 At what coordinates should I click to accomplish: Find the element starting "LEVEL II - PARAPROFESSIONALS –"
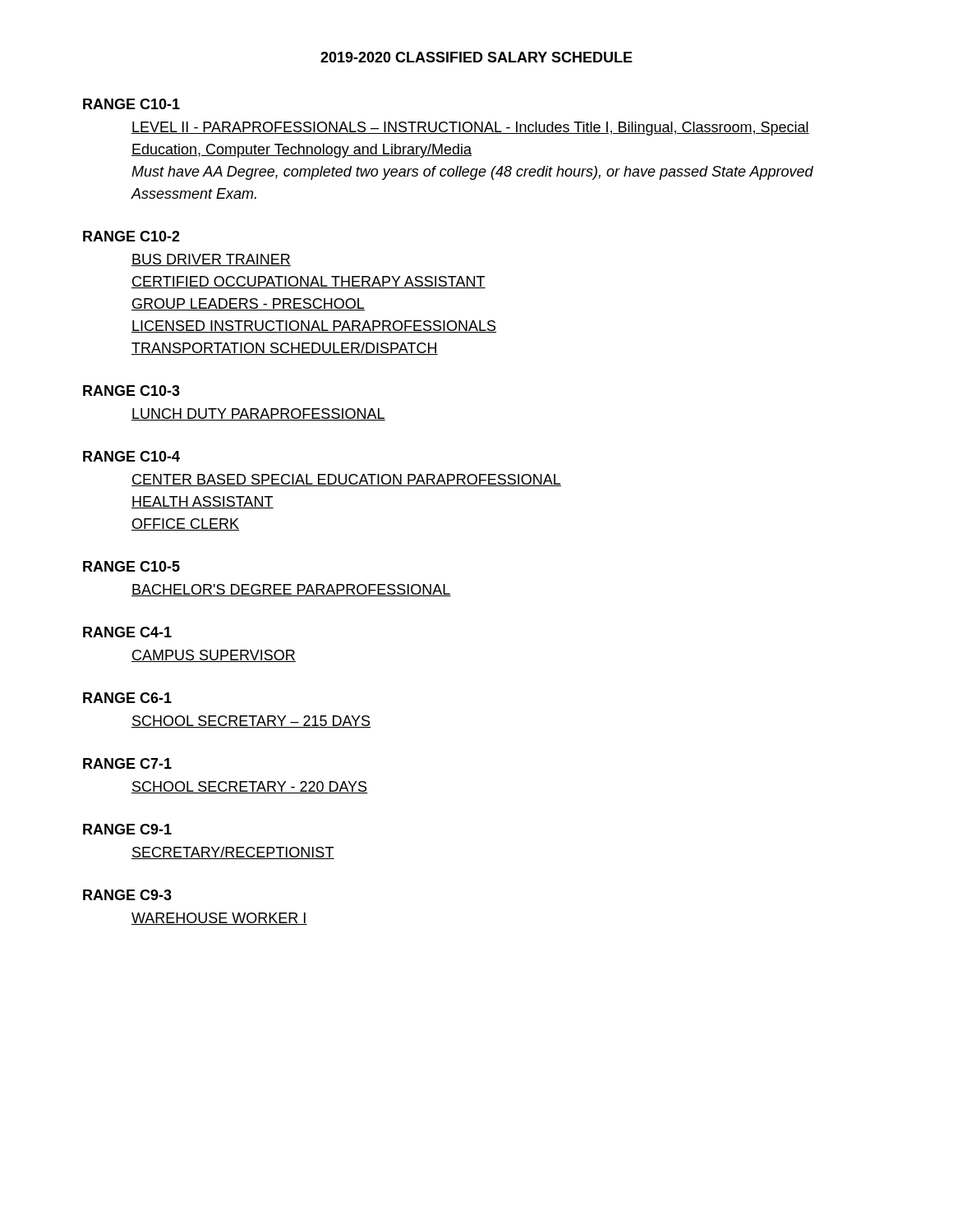tap(501, 159)
